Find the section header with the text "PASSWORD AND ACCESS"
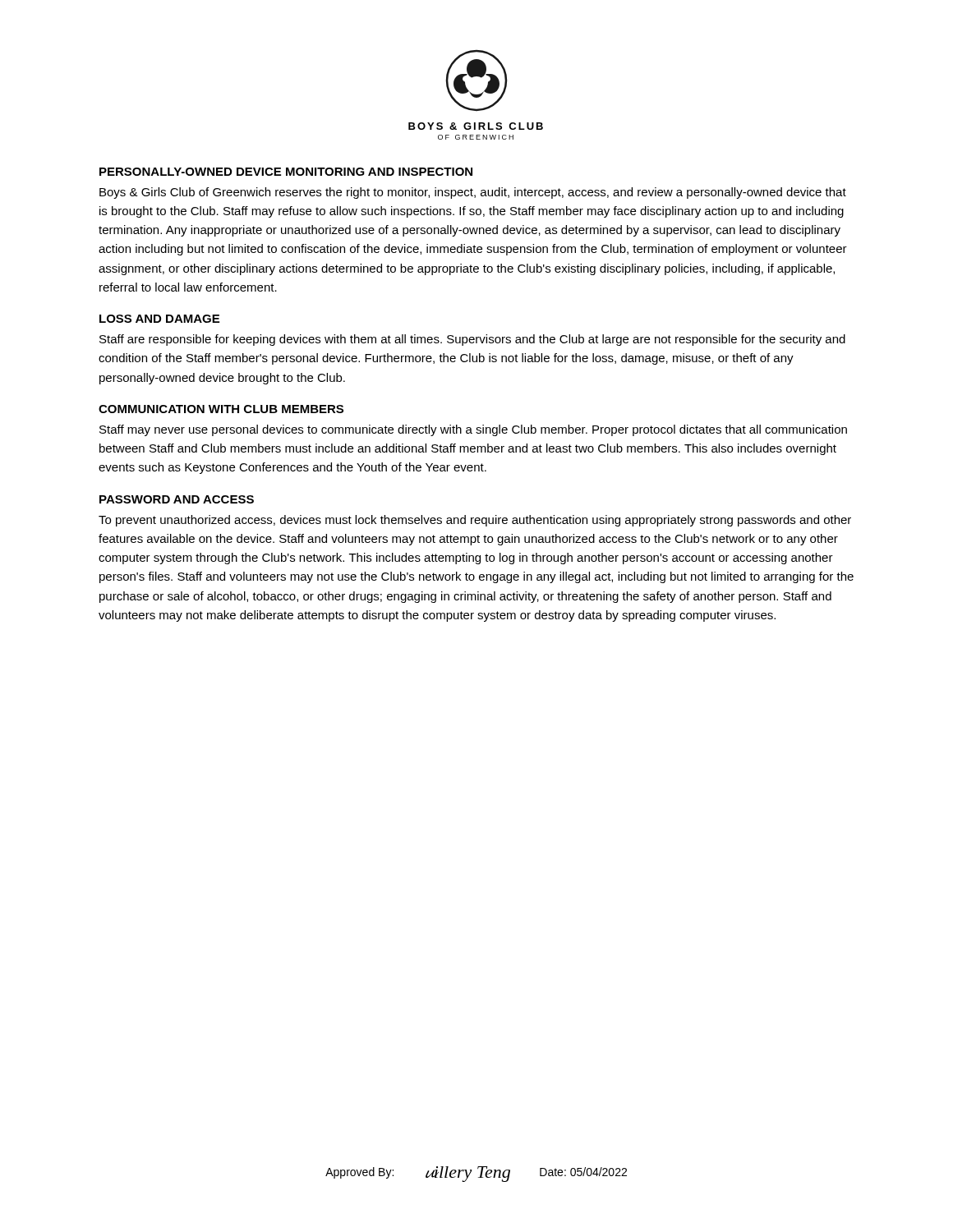The image size is (953, 1232). pos(176,499)
